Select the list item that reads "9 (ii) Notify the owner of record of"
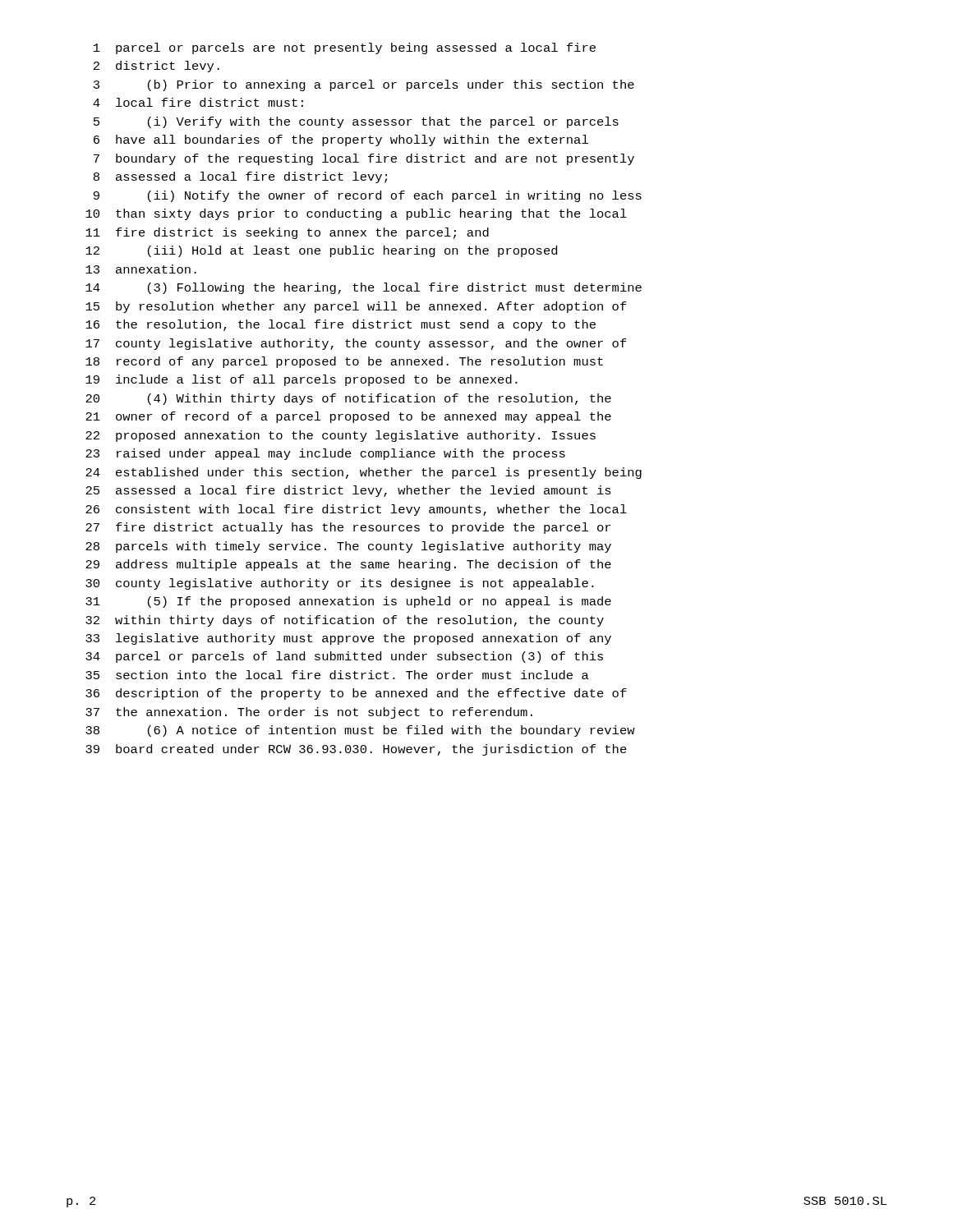953x1232 pixels. pyautogui.click(x=476, y=215)
